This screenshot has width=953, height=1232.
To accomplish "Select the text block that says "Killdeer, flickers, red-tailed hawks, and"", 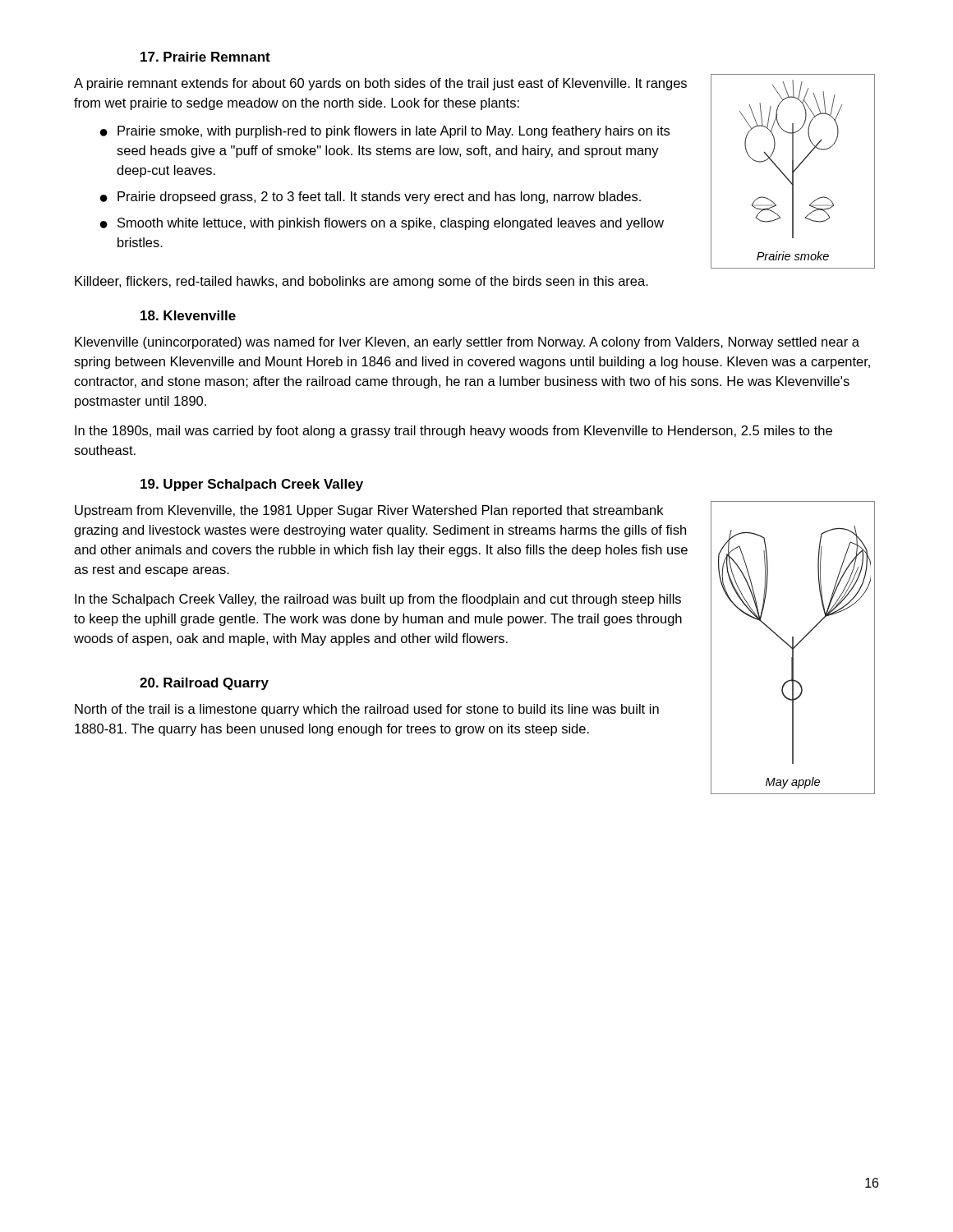I will tap(361, 281).
